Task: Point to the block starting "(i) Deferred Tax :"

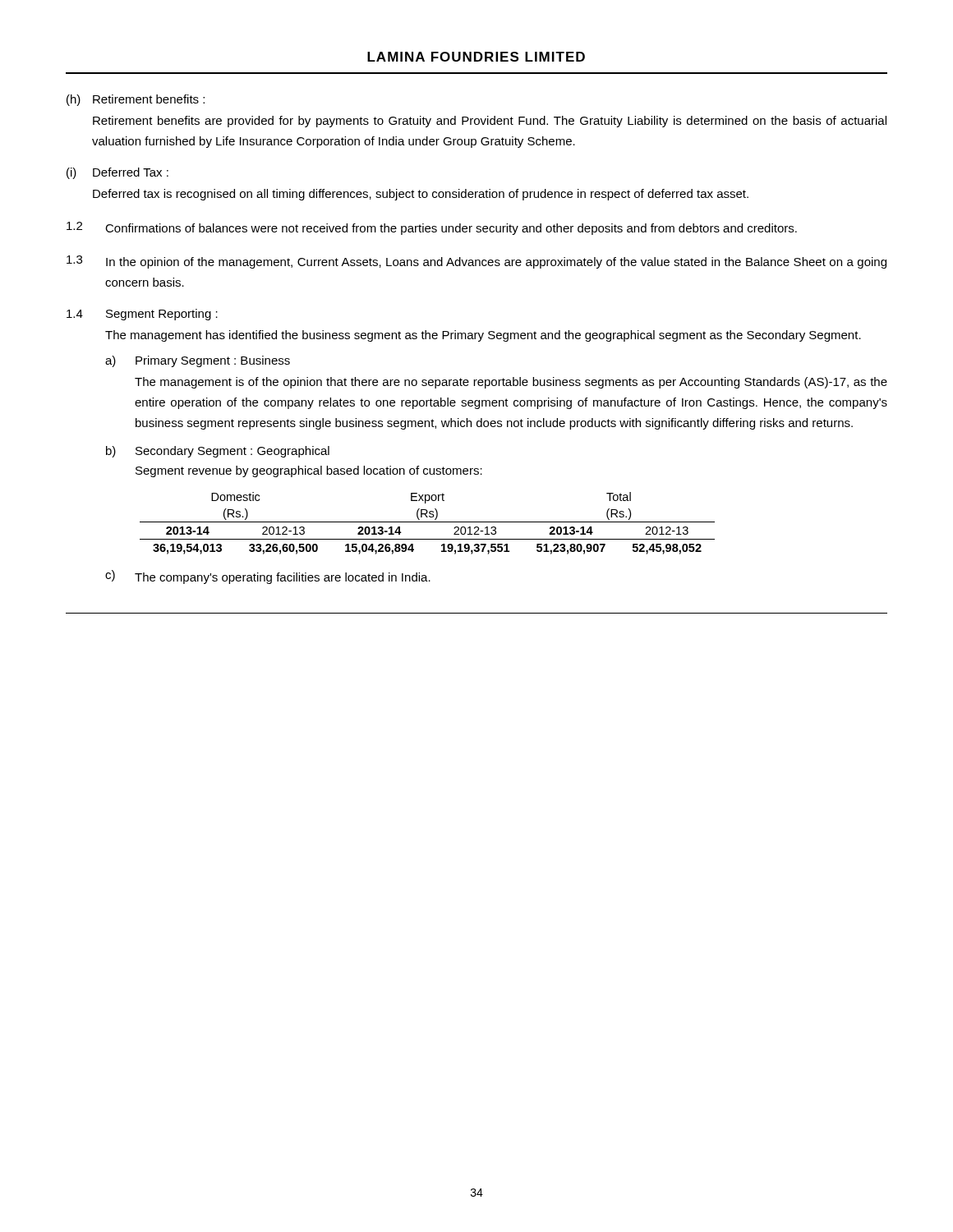Action: pyautogui.click(x=476, y=184)
